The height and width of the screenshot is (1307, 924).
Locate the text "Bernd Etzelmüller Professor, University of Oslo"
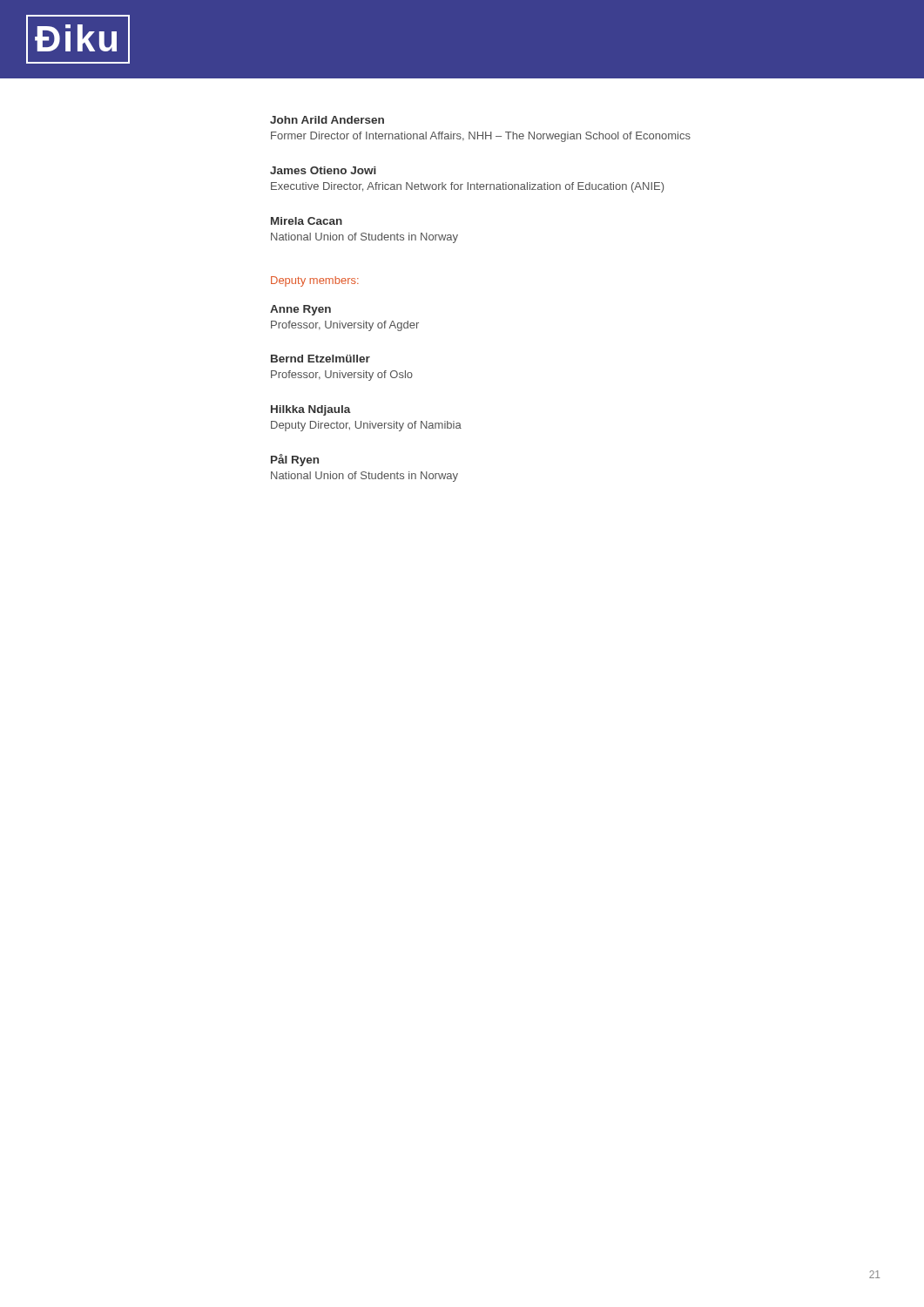click(320, 359)
